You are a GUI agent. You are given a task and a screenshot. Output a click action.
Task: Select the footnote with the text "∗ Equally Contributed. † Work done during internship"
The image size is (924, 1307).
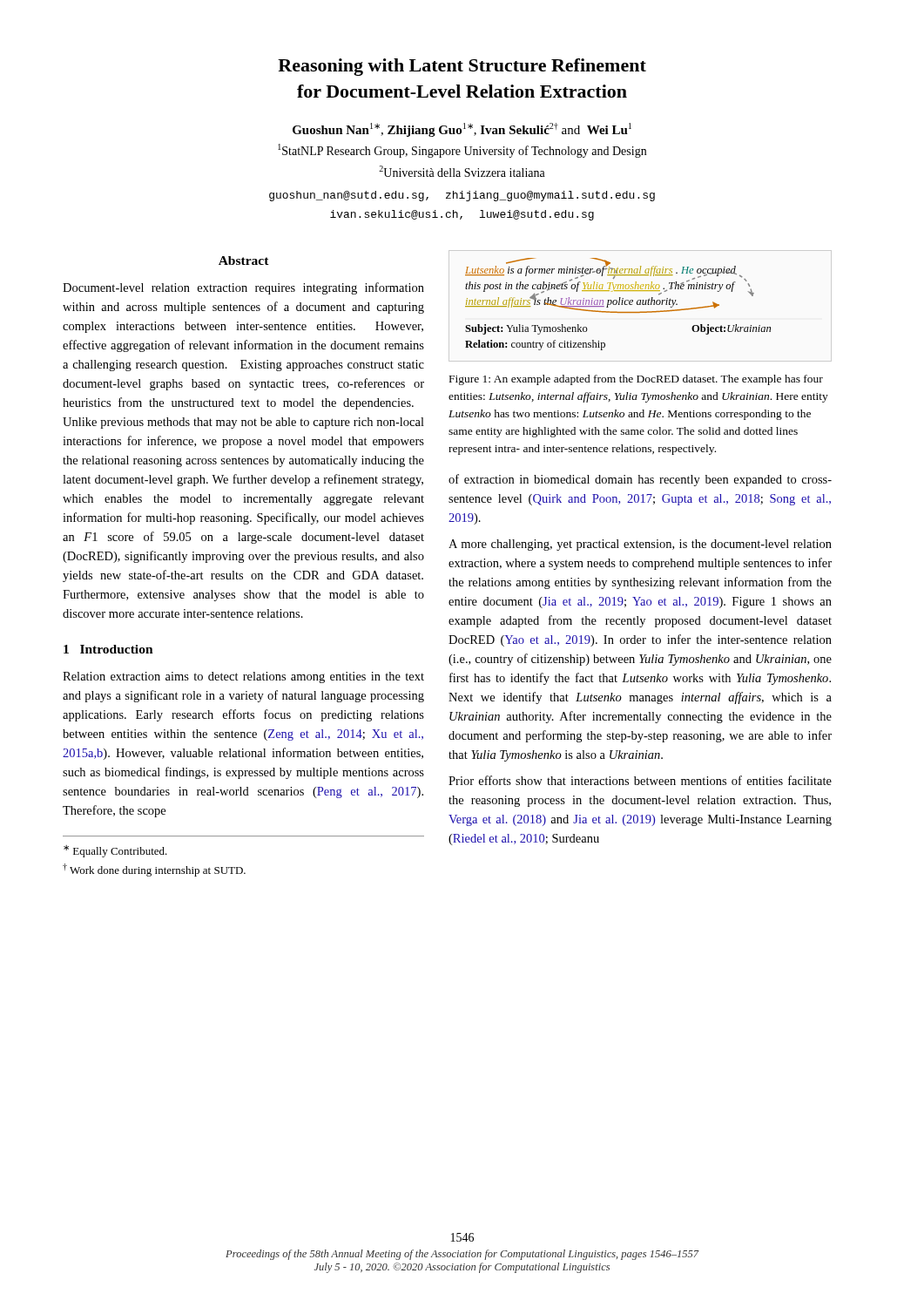coord(154,860)
